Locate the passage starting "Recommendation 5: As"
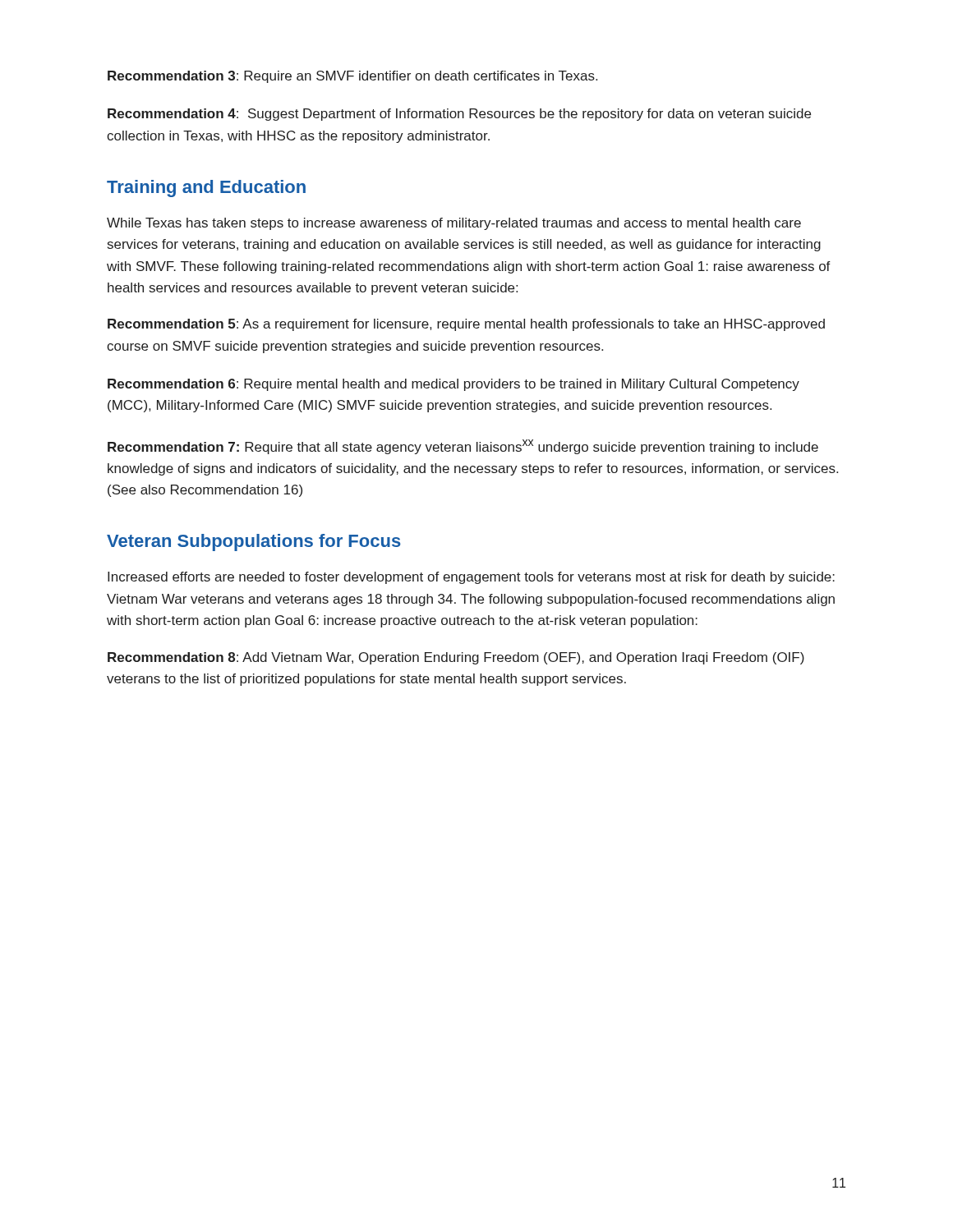Screen dimensions: 1232x953 [466, 335]
